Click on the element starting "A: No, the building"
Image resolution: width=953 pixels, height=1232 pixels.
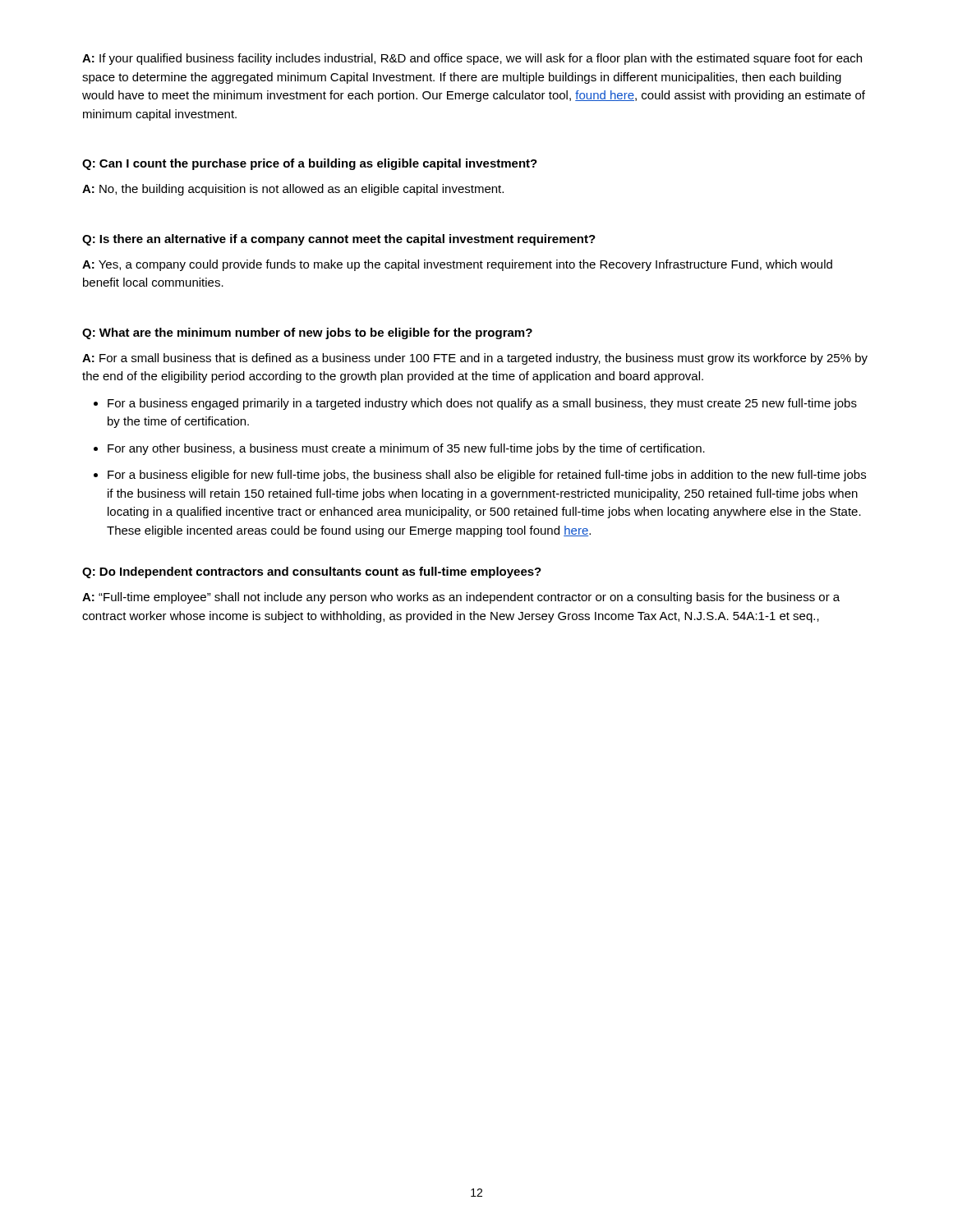tap(293, 188)
